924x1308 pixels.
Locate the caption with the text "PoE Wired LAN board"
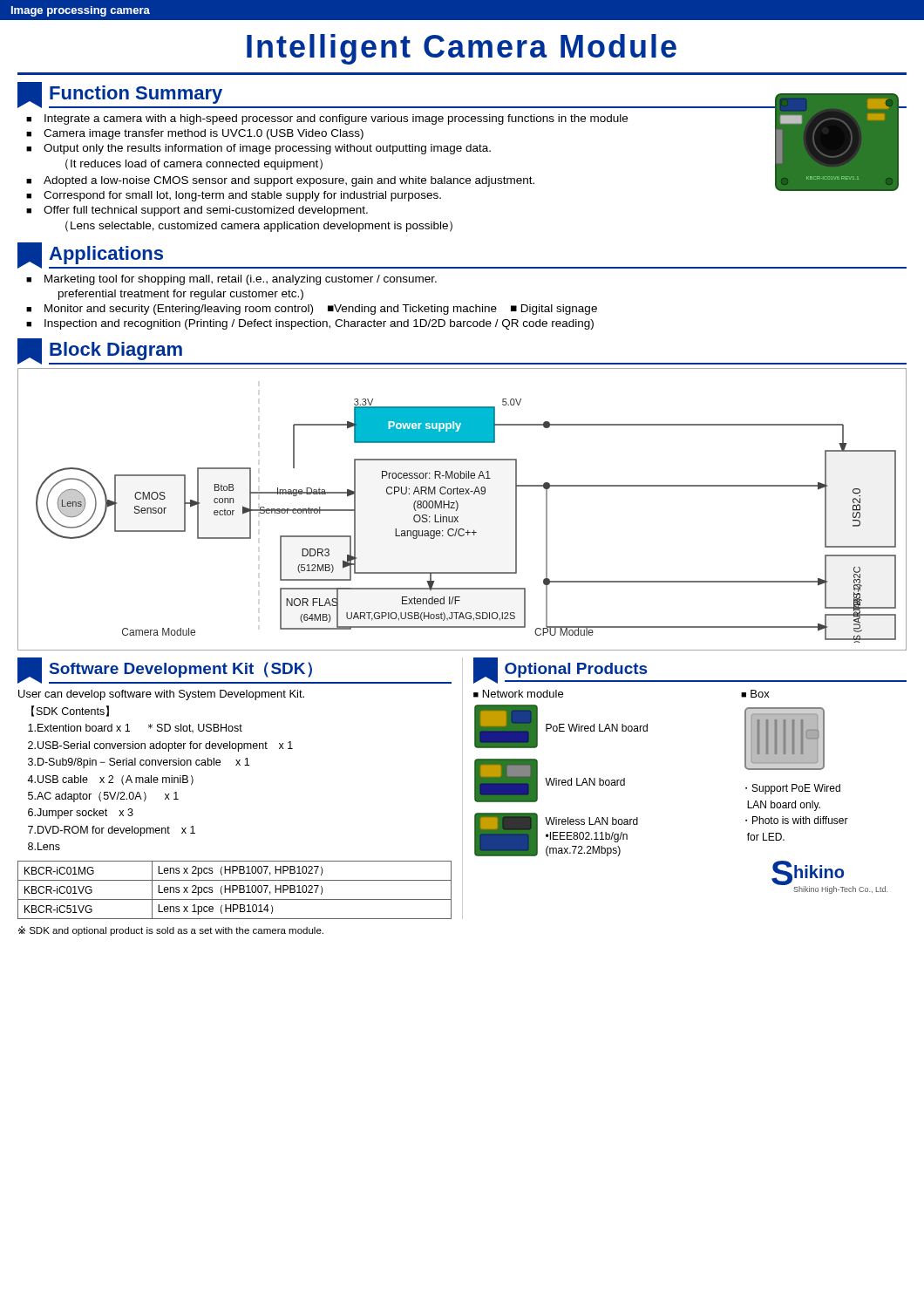[597, 728]
